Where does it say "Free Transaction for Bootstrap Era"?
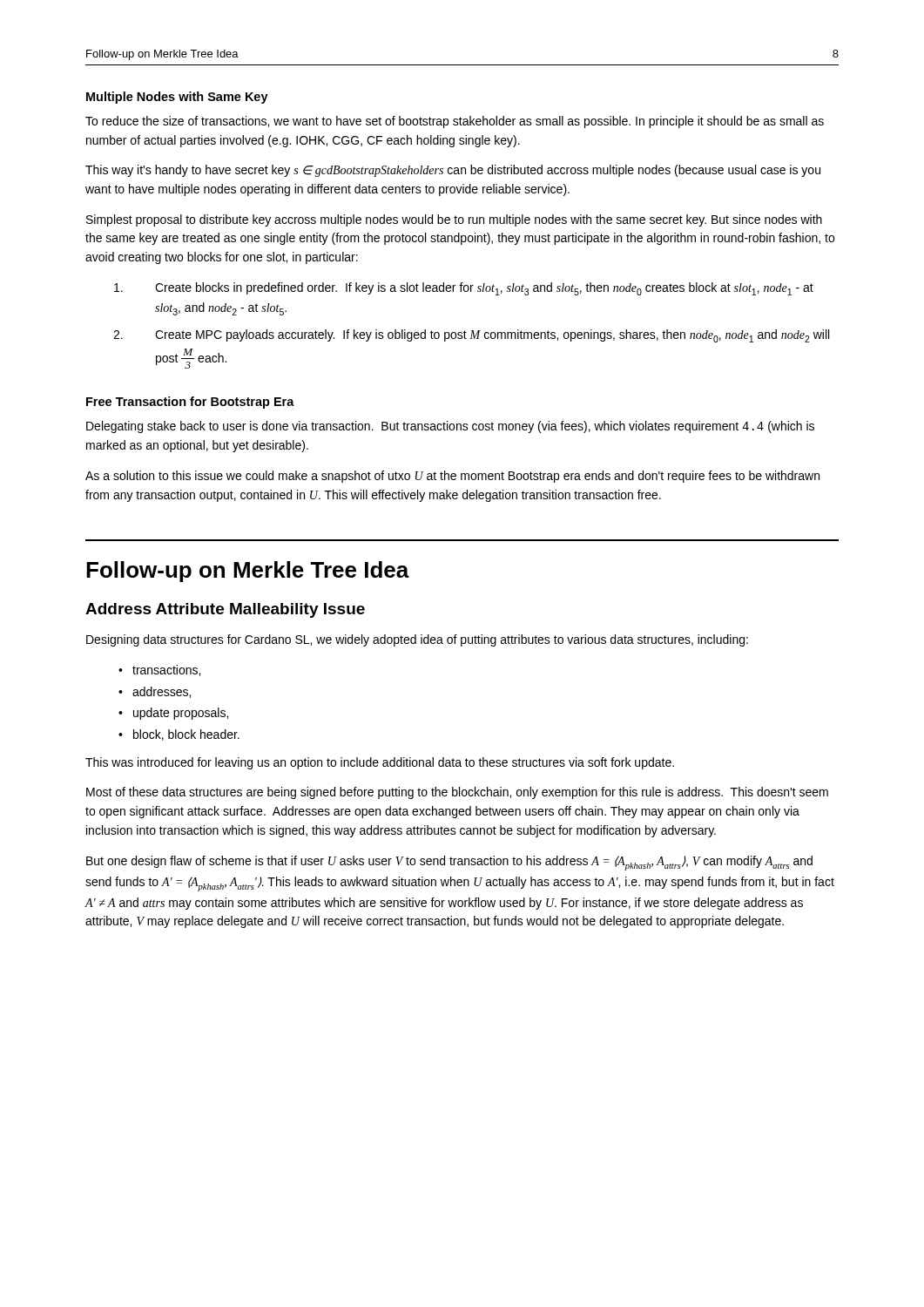 tap(190, 401)
